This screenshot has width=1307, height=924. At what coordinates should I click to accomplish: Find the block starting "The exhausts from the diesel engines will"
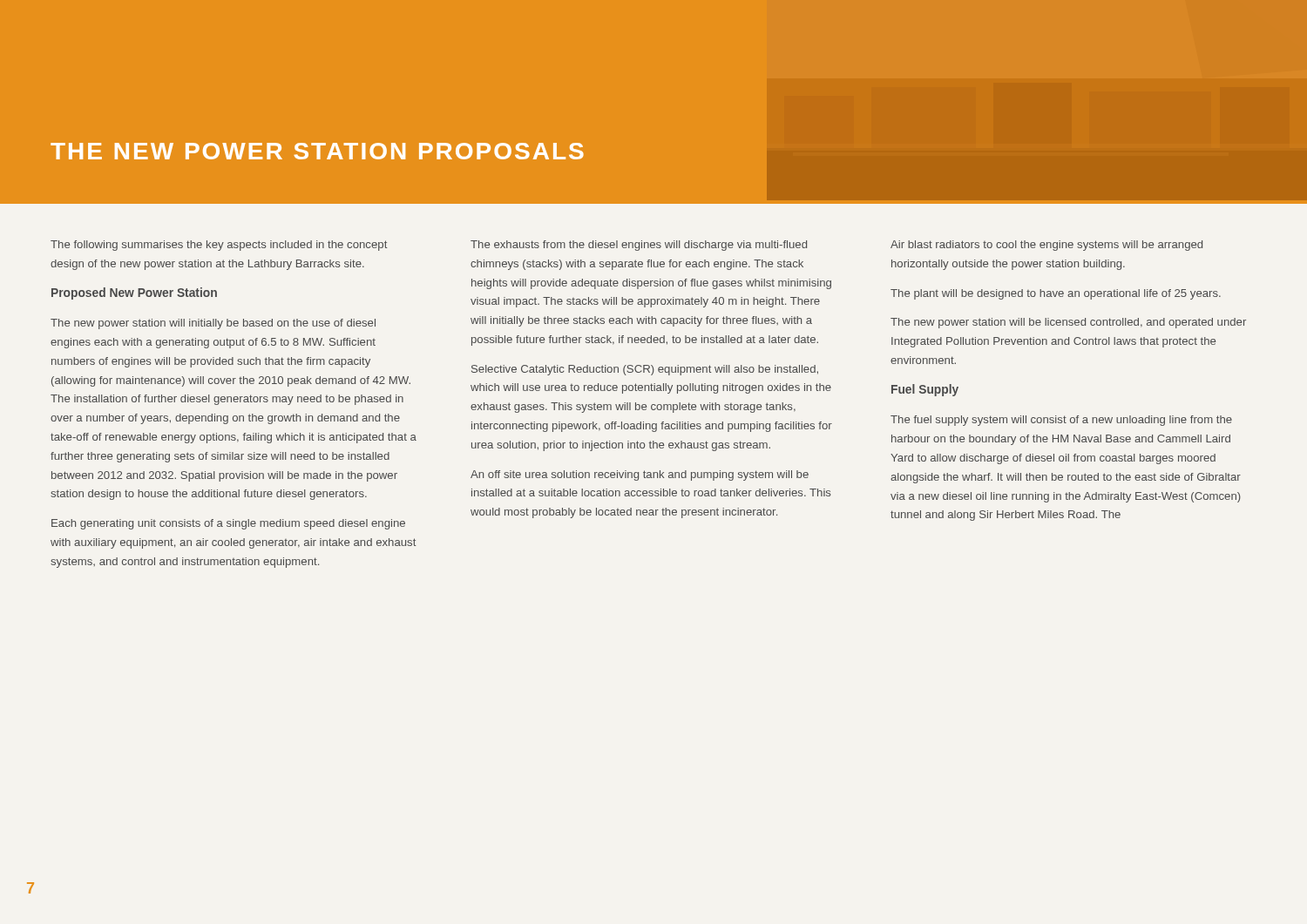(651, 292)
